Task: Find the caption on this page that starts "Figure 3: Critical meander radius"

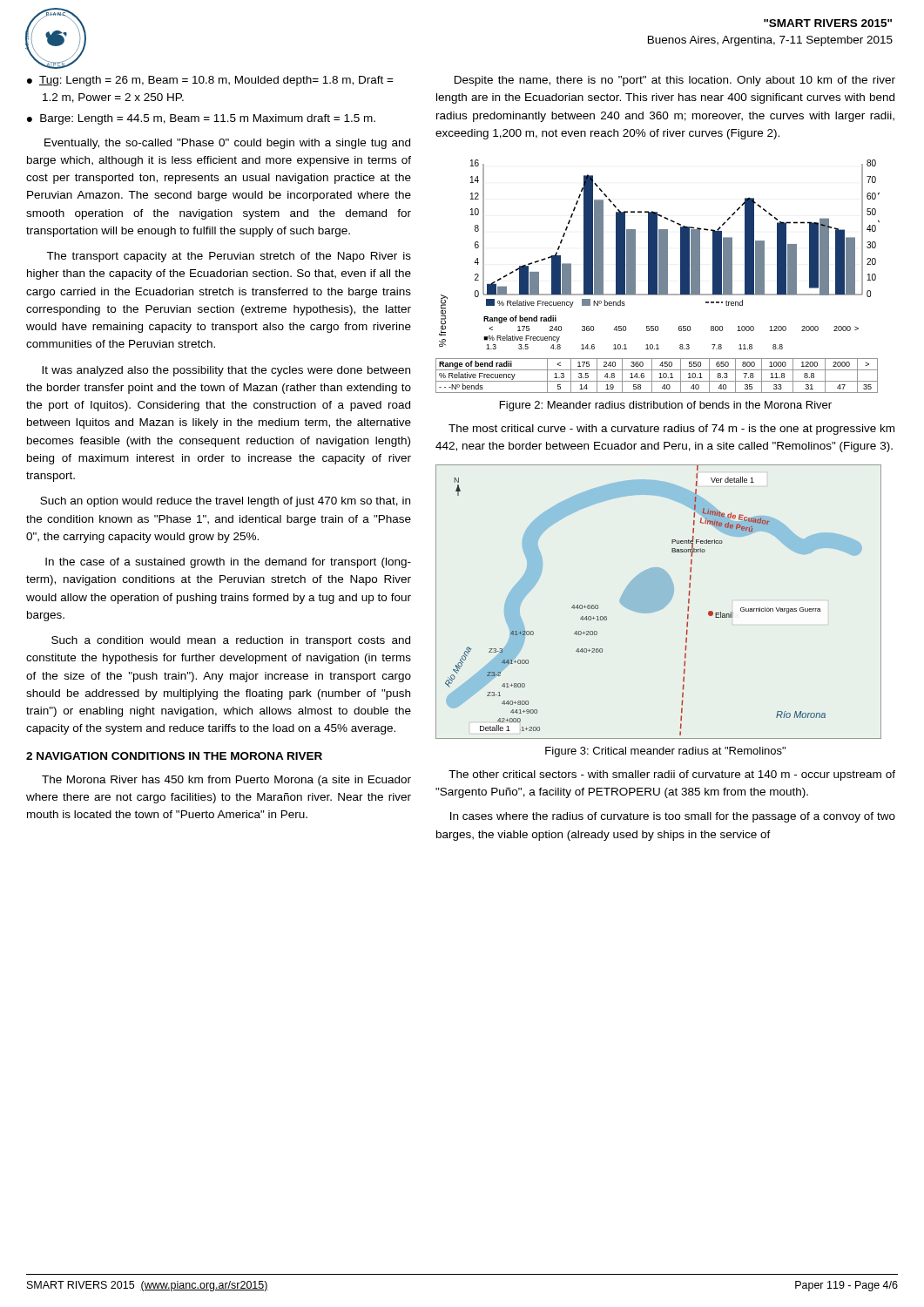Action: click(x=665, y=750)
